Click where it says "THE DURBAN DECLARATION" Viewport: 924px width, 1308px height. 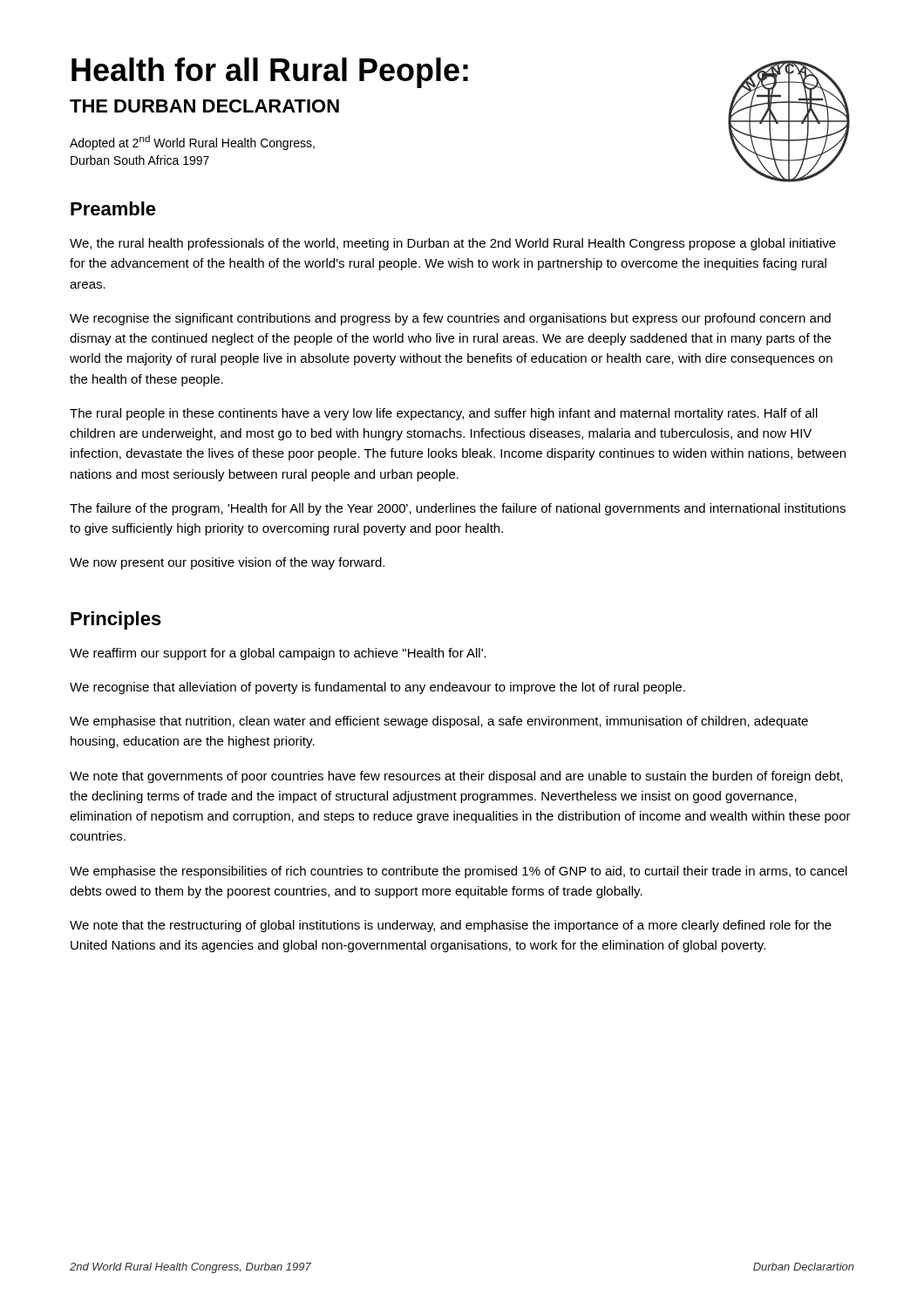coord(204,106)
